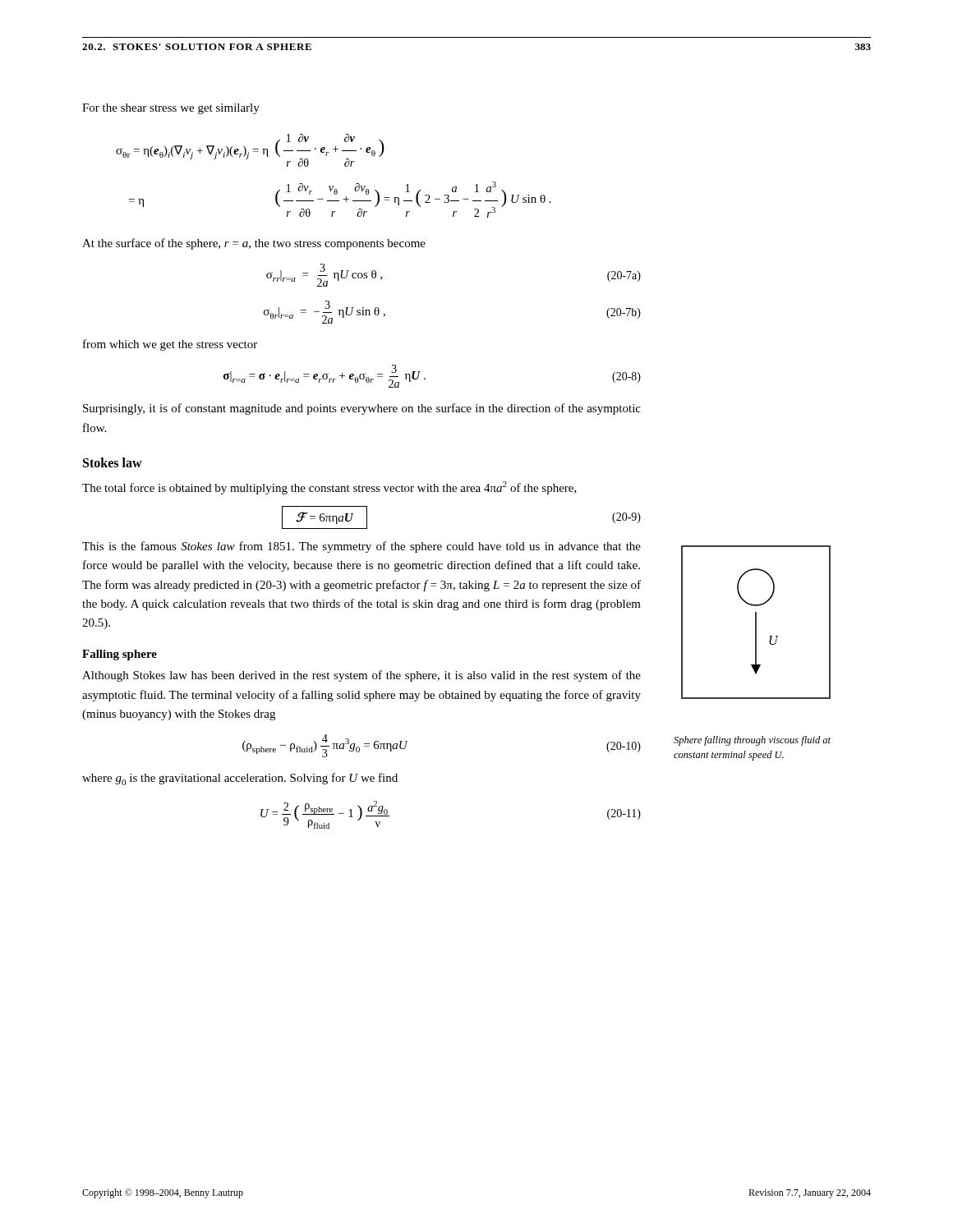The height and width of the screenshot is (1232, 953).
Task: Click on the formula that says "σrr|r=a = 32a ηU cos θ ,"
Action: pyautogui.click(x=361, y=276)
